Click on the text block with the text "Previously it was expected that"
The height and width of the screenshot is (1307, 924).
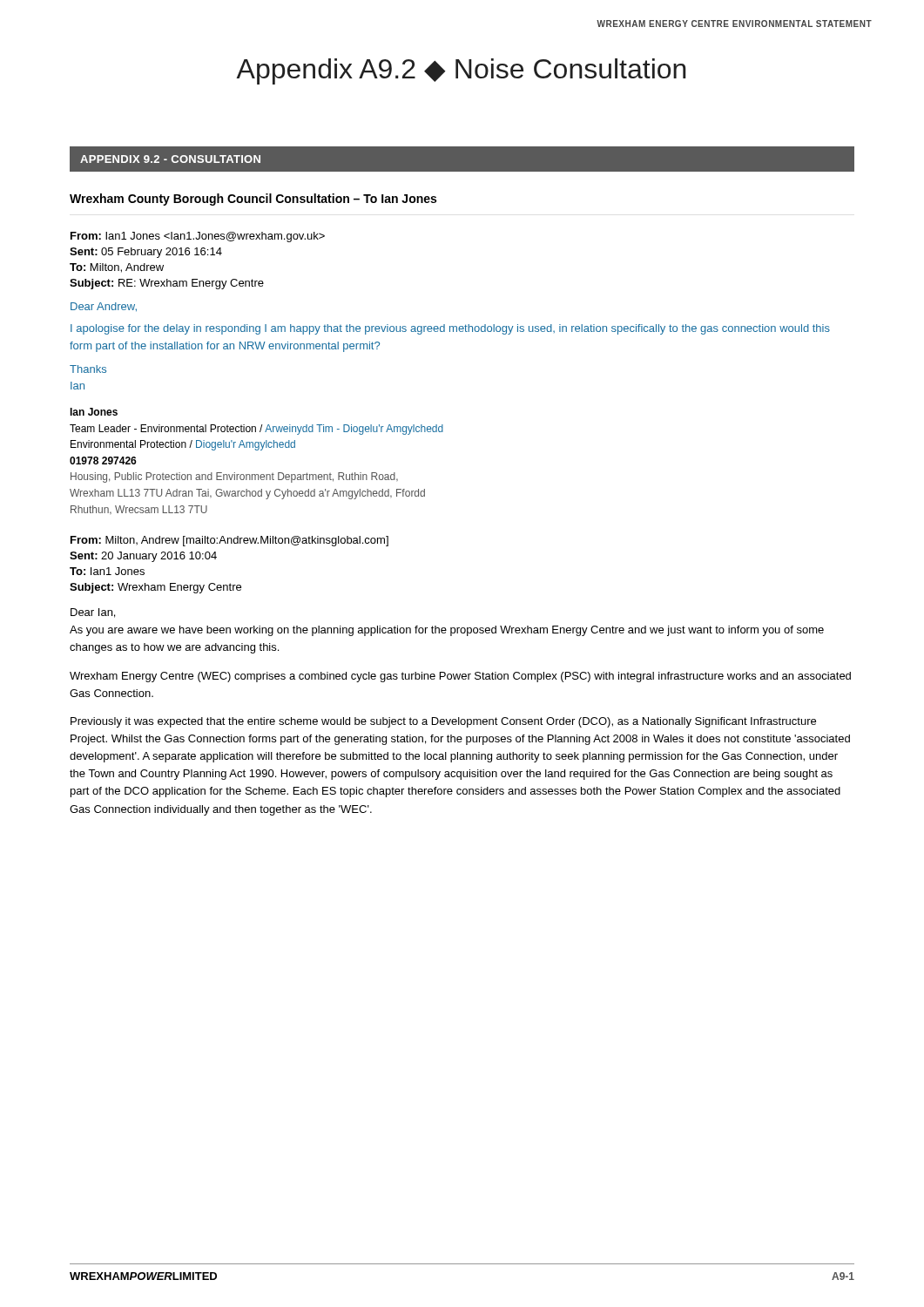460,765
